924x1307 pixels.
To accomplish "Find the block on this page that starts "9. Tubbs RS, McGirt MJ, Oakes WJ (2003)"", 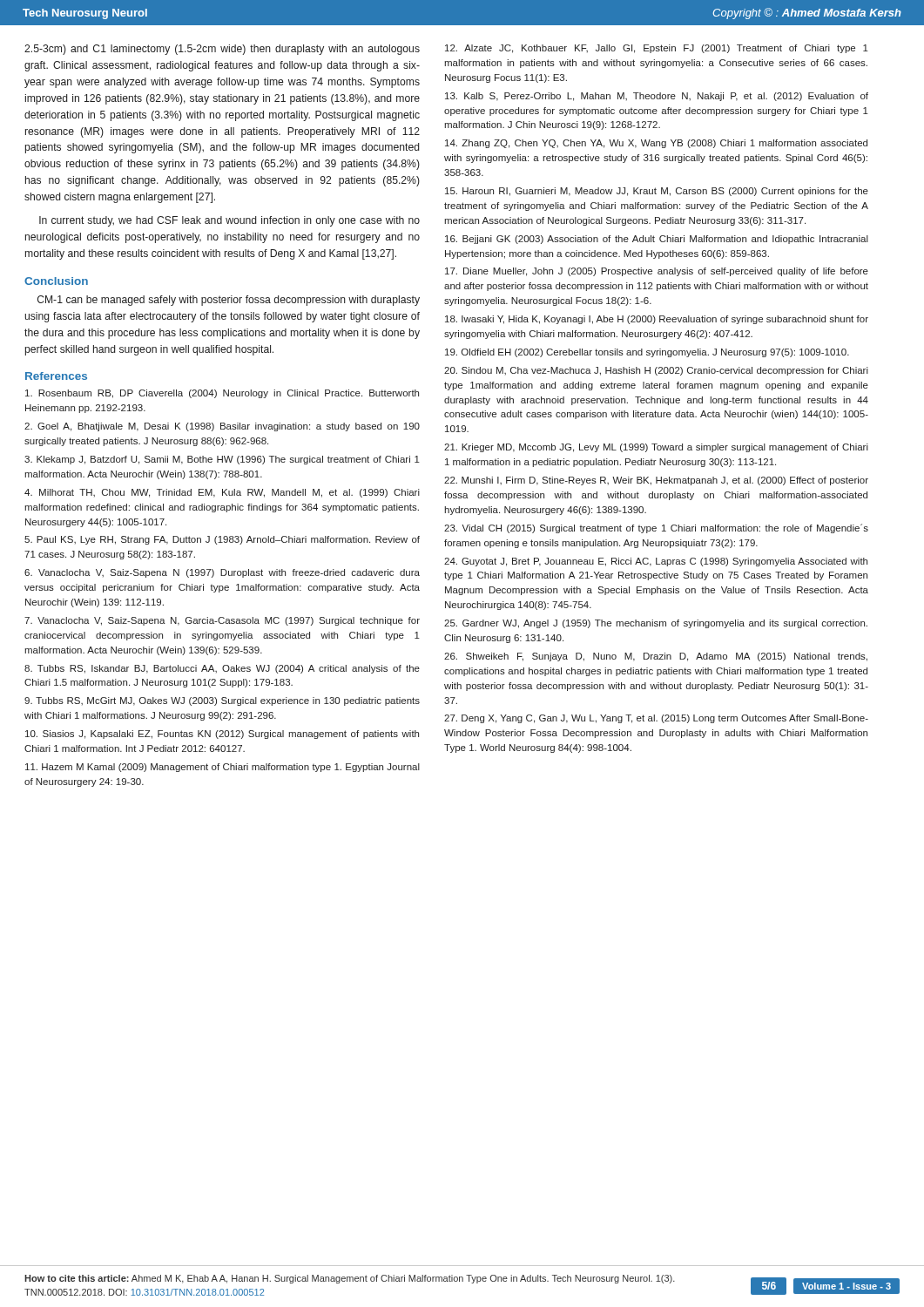I will click(222, 708).
